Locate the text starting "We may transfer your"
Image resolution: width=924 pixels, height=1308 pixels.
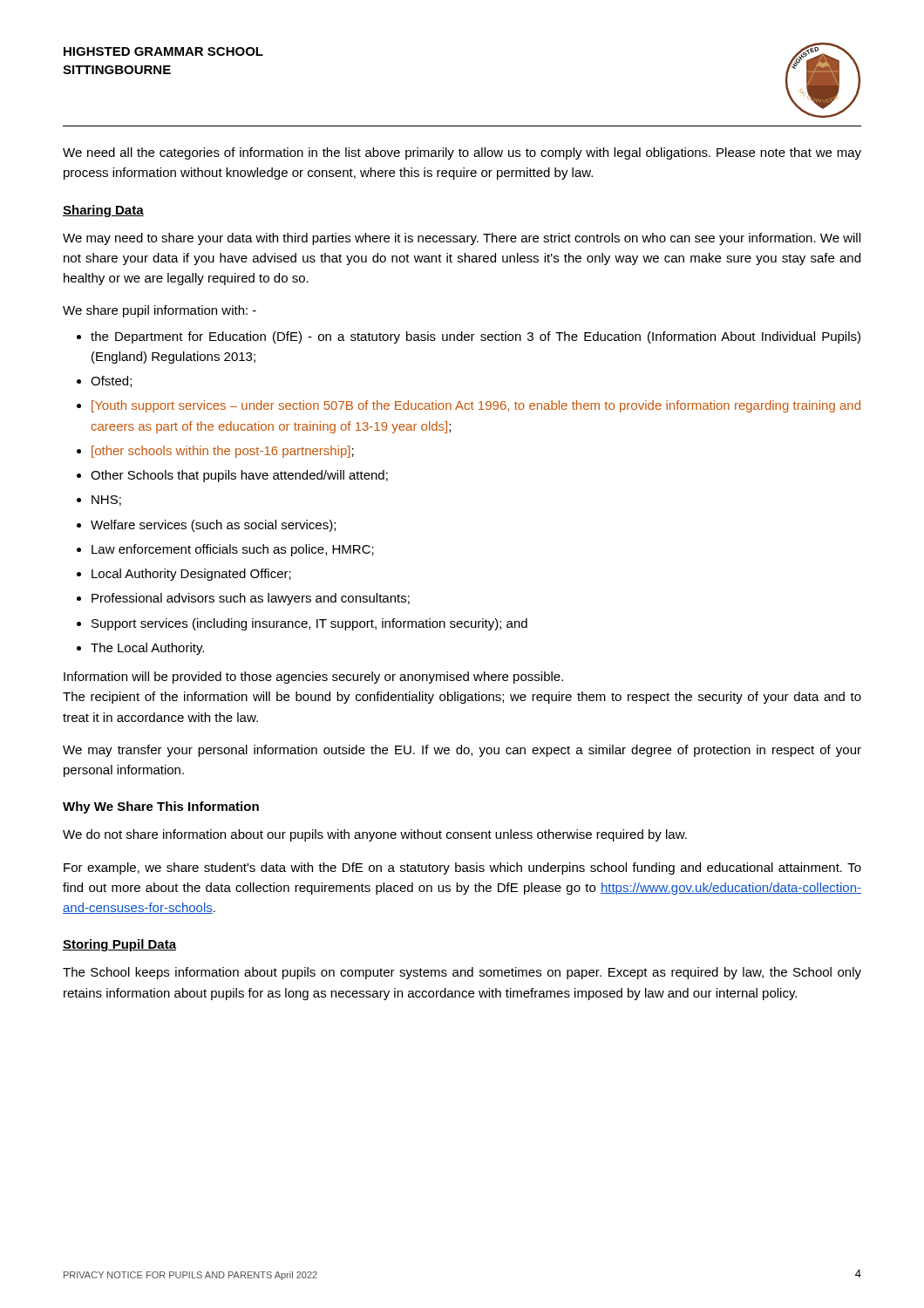(x=462, y=759)
